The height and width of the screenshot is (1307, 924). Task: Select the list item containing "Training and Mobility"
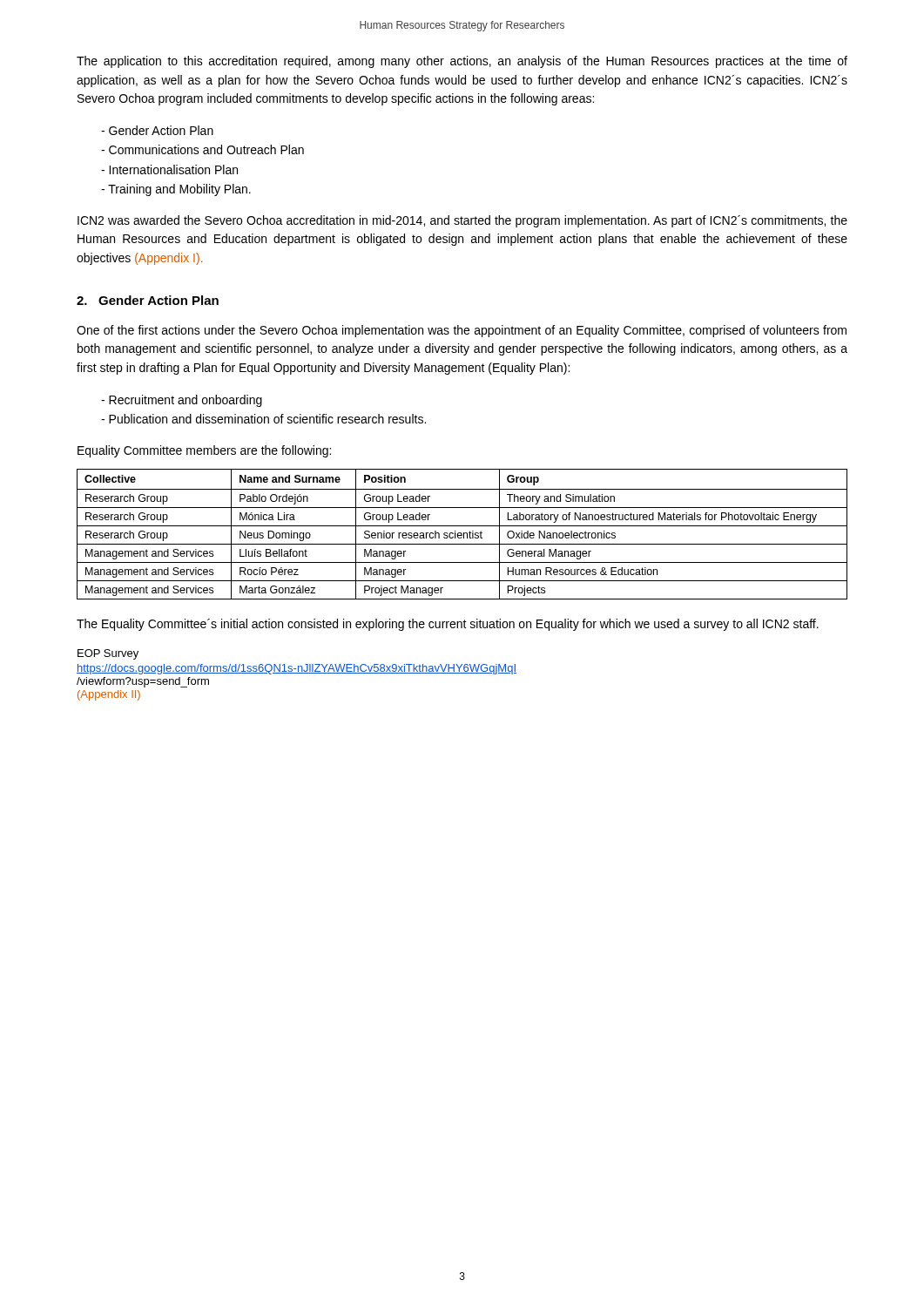point(176,189)
